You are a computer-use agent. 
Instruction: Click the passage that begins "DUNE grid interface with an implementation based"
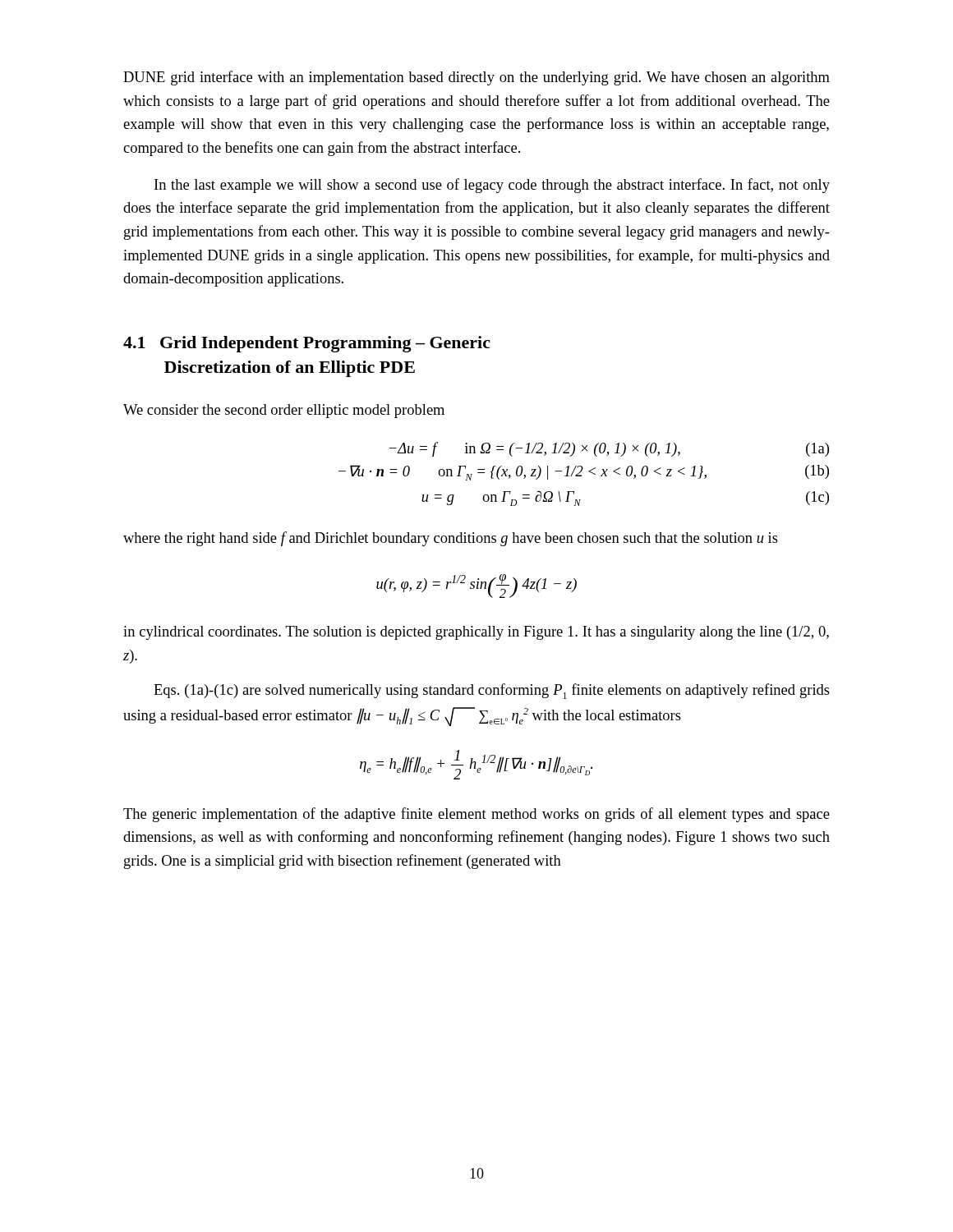coord(476,113)
